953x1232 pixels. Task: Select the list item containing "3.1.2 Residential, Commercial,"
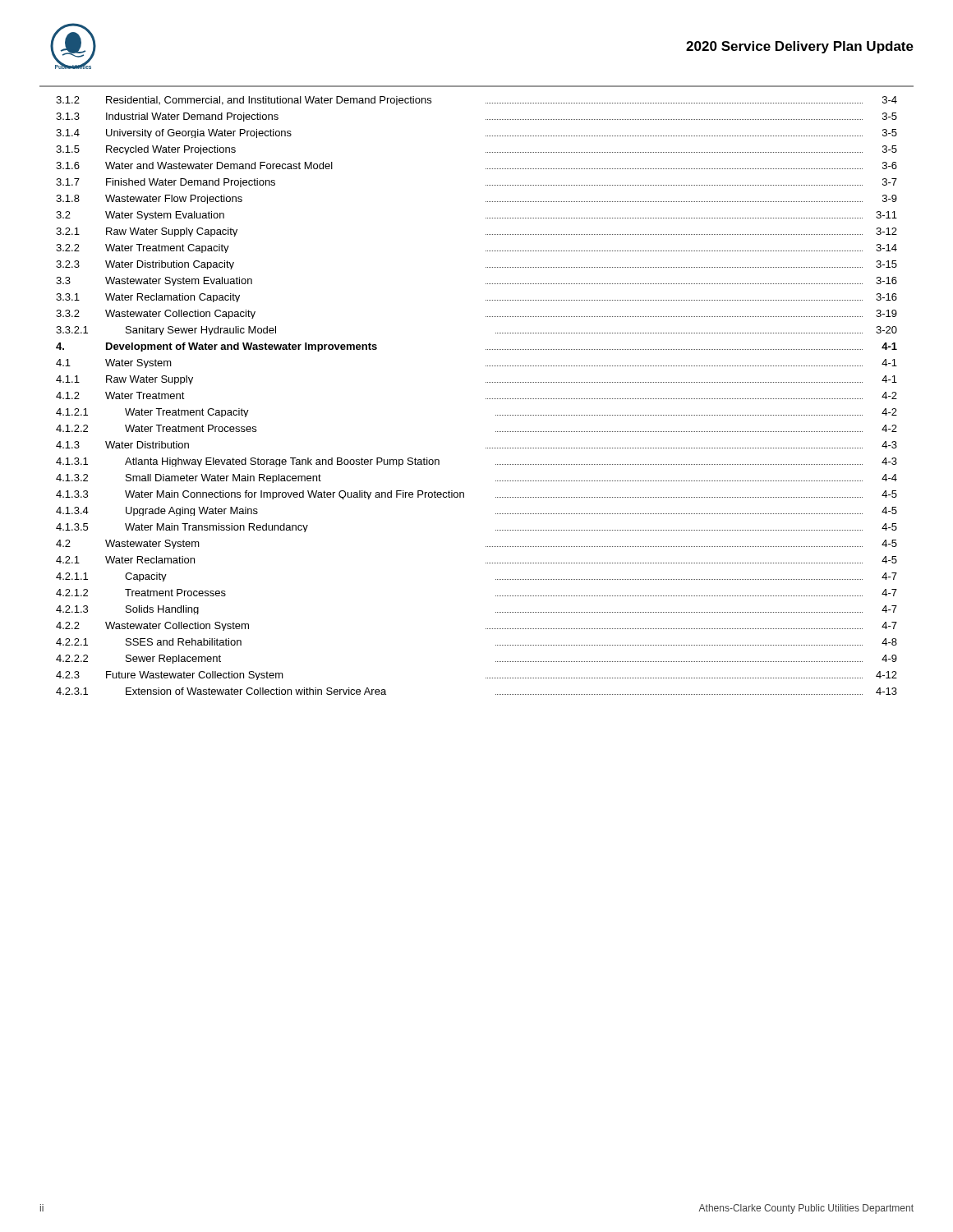tap(476, 100)
